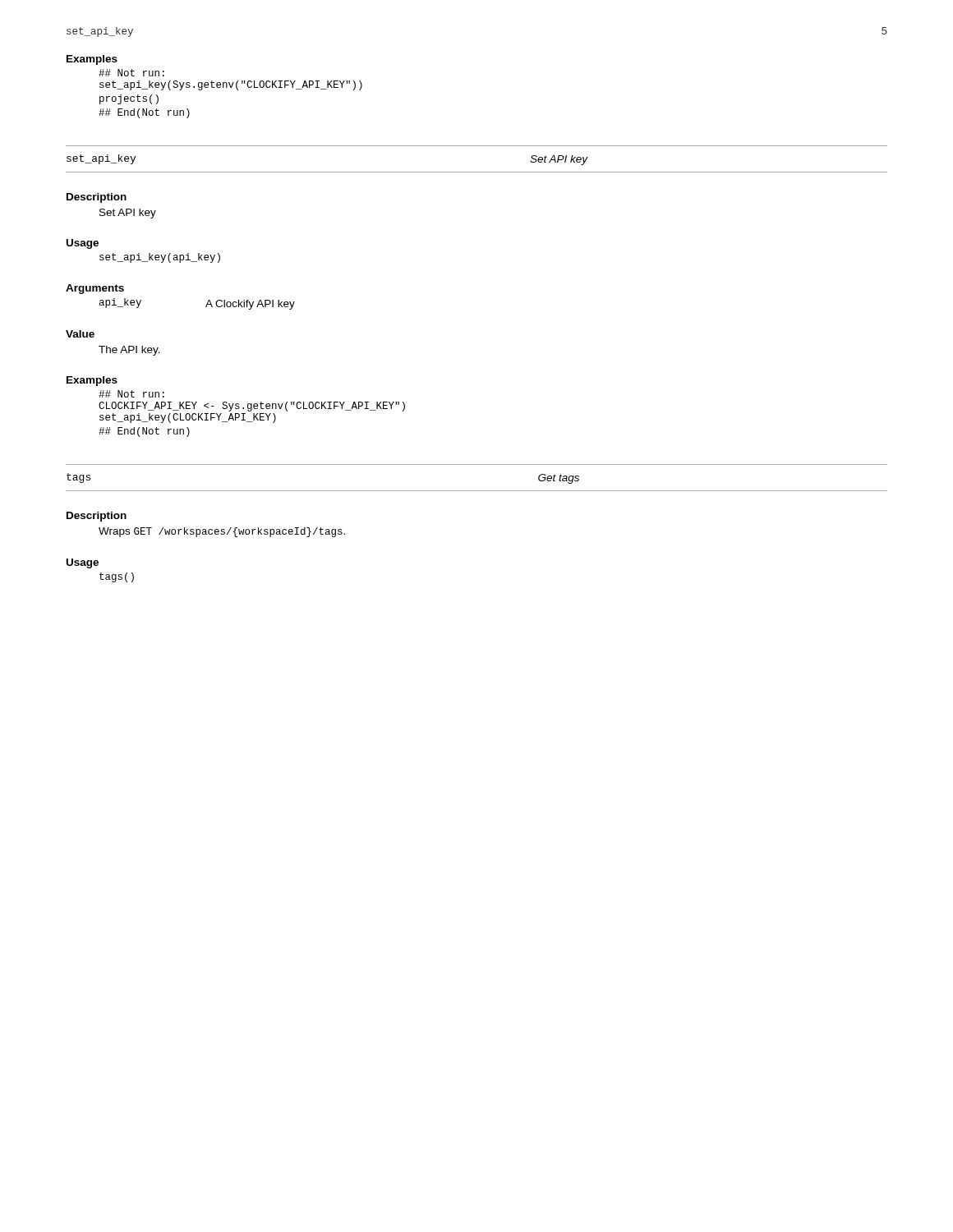Click on the text with the text "Set API key"
Image resolution: width=953 pixels, height=1232 pixels.
pos(127,212)
